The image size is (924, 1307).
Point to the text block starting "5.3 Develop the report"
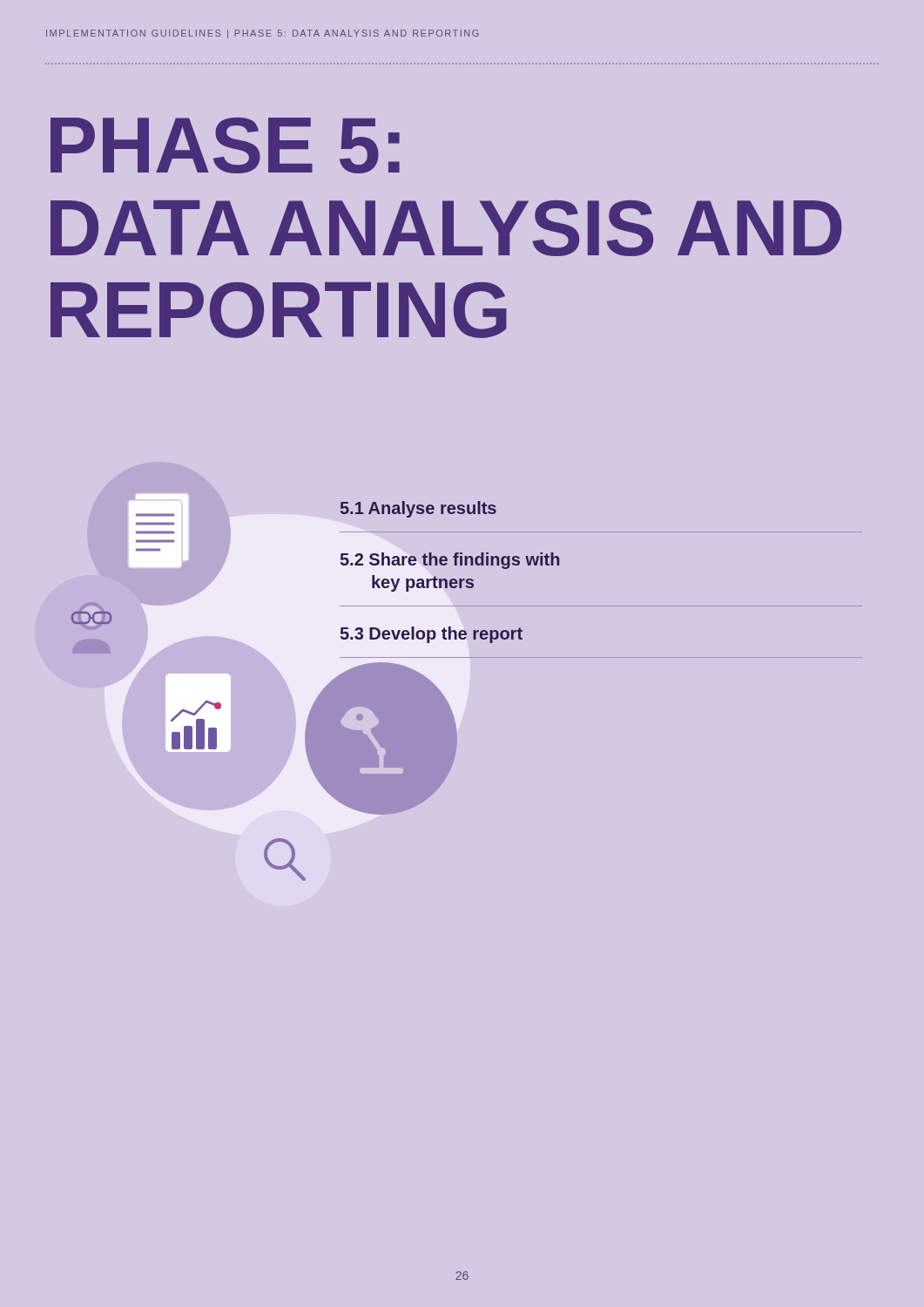tap(431, 633)
